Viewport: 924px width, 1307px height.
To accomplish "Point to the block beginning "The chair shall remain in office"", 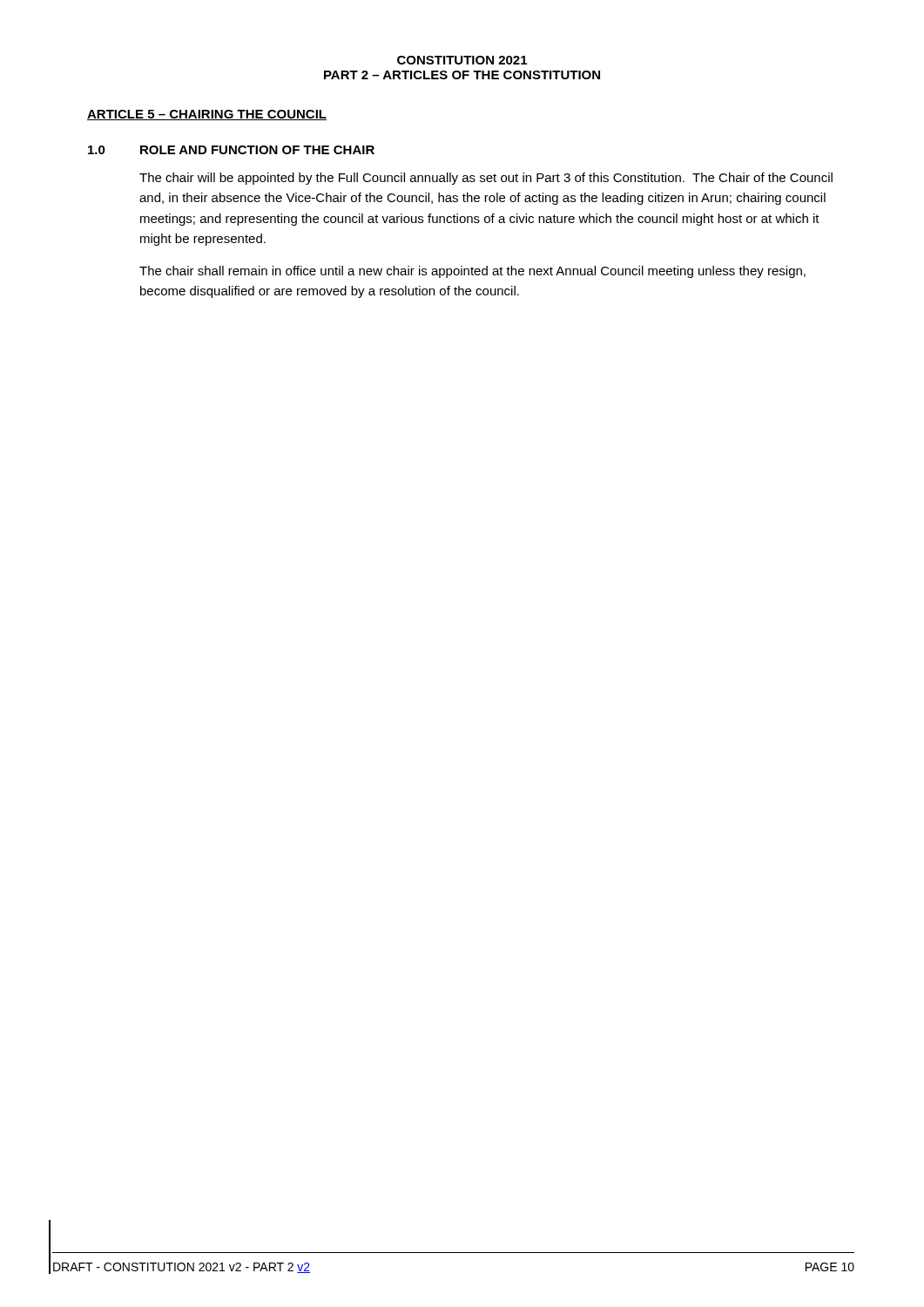I will click(x=473, y=281).
